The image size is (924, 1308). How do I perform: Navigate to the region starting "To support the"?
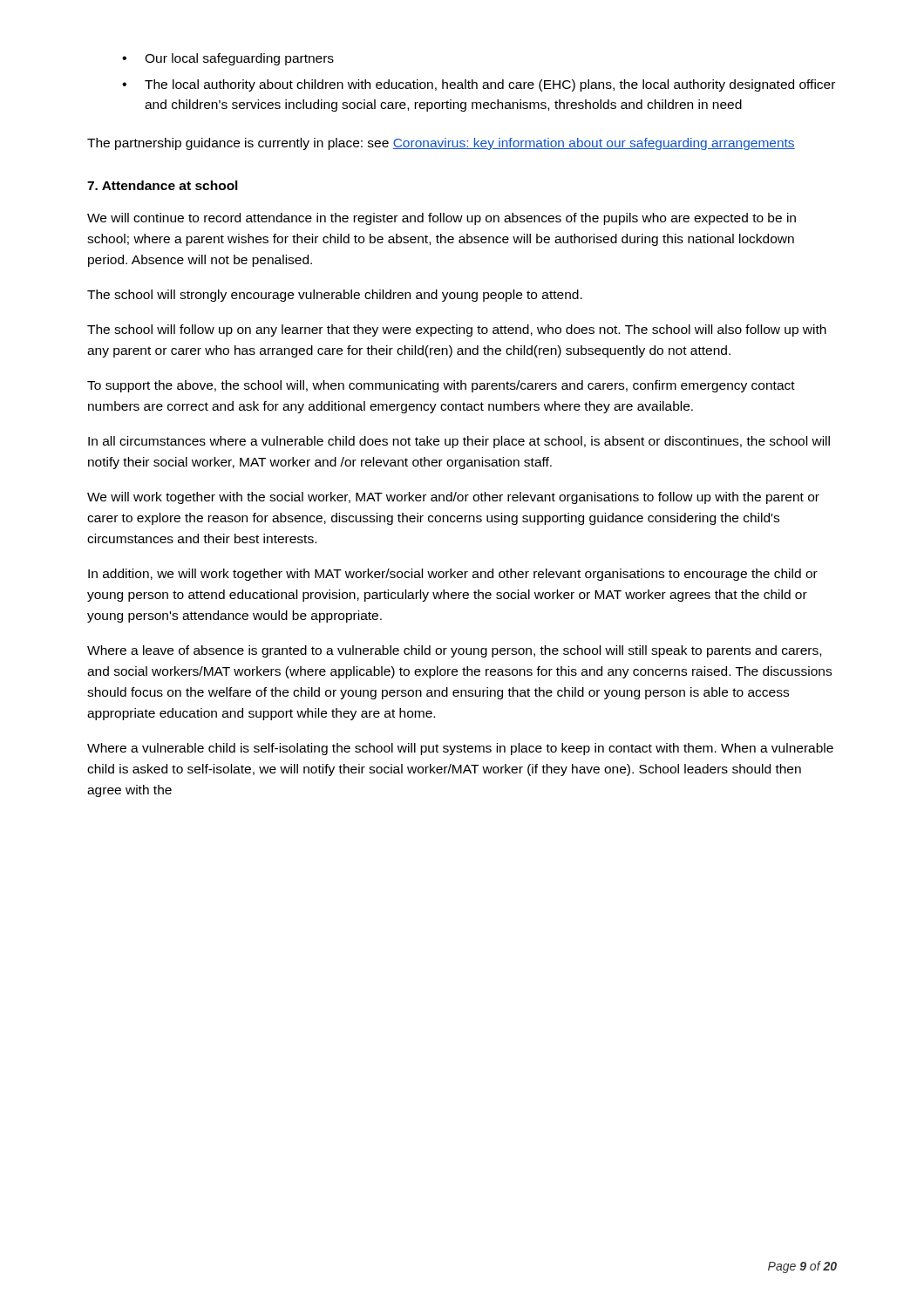tap(441, 395)
